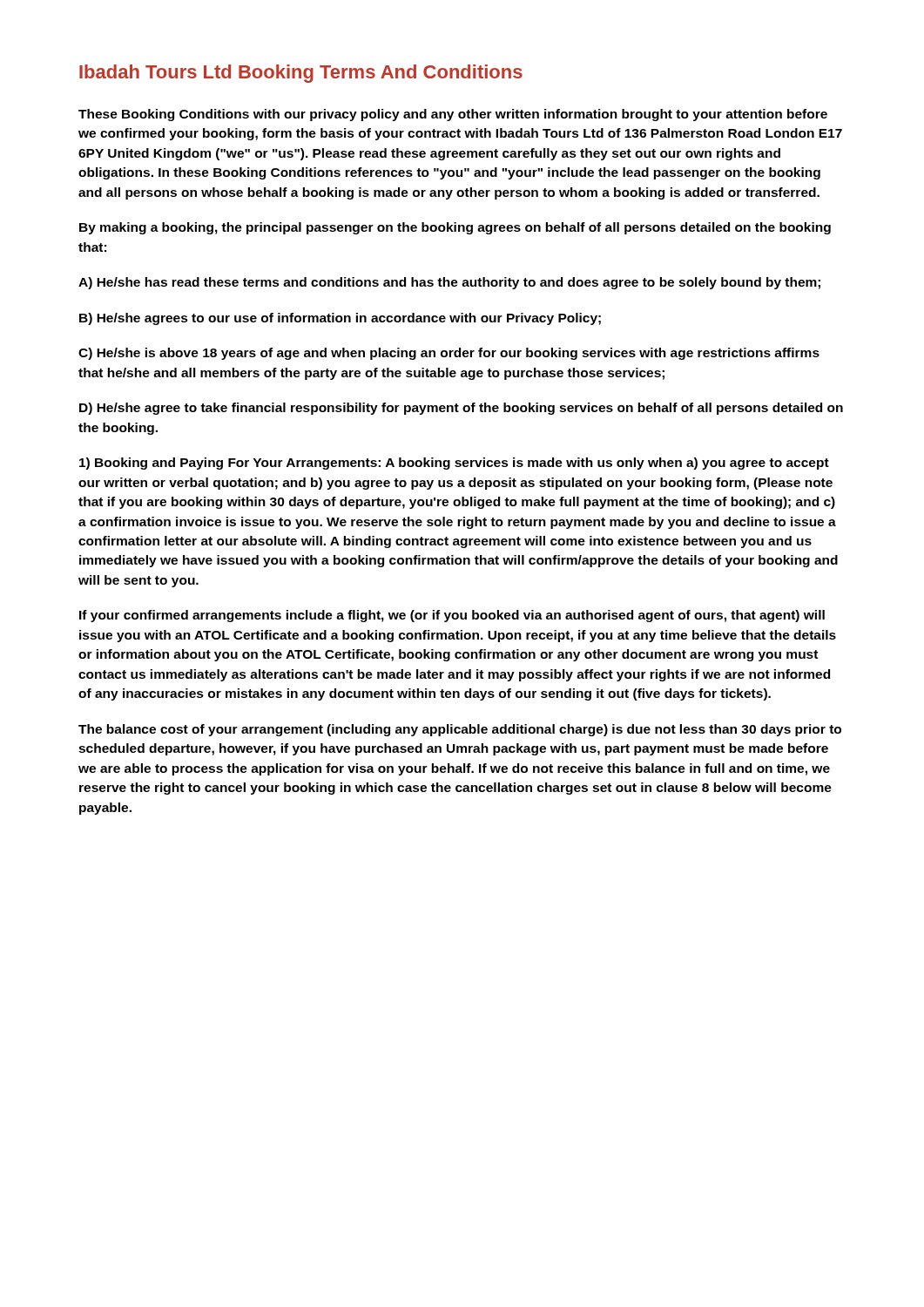Navigate to the element starting "1) Booking and Paying For"

[x=458, y=521]
